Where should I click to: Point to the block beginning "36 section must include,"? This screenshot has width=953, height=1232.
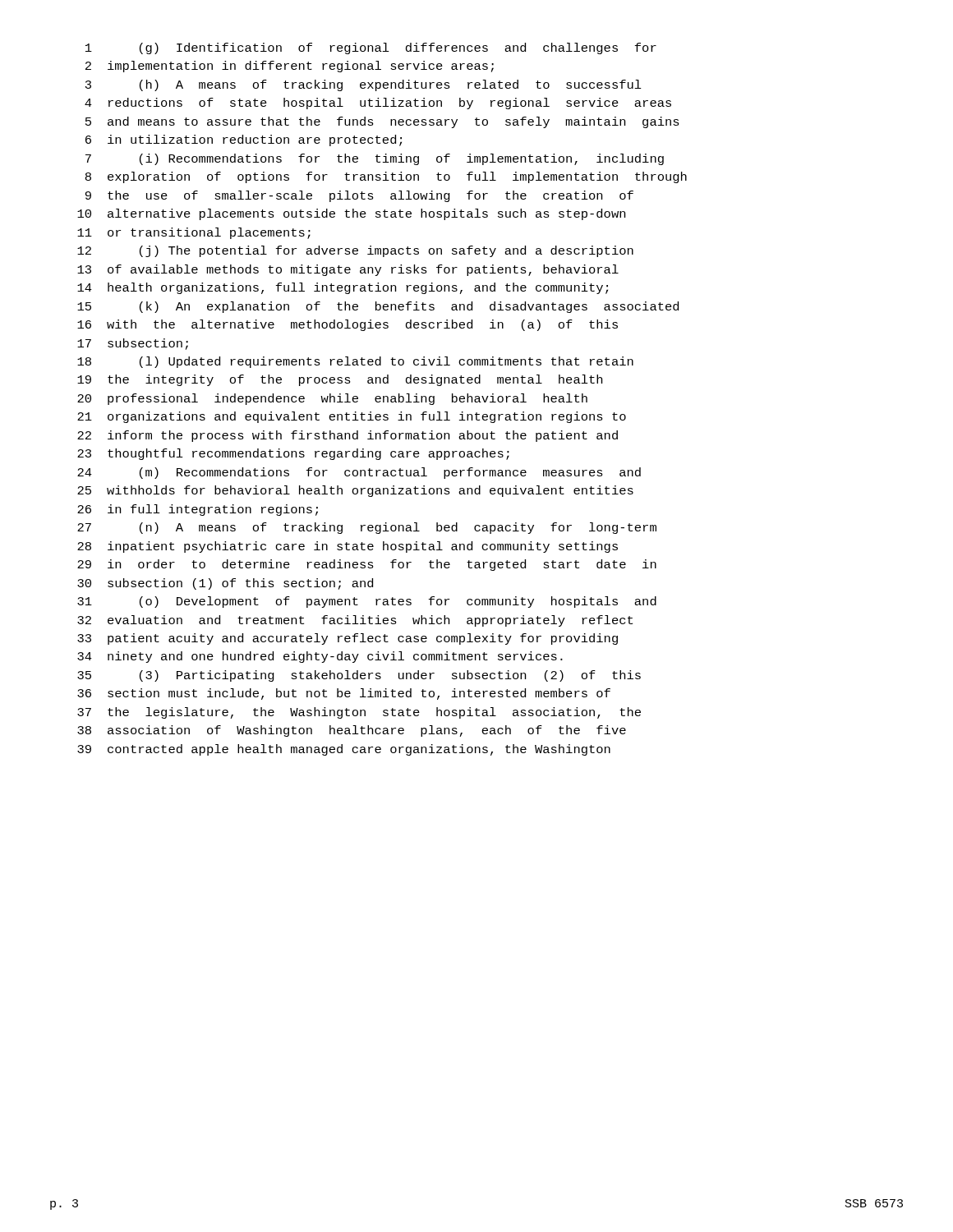click(476, 695)
